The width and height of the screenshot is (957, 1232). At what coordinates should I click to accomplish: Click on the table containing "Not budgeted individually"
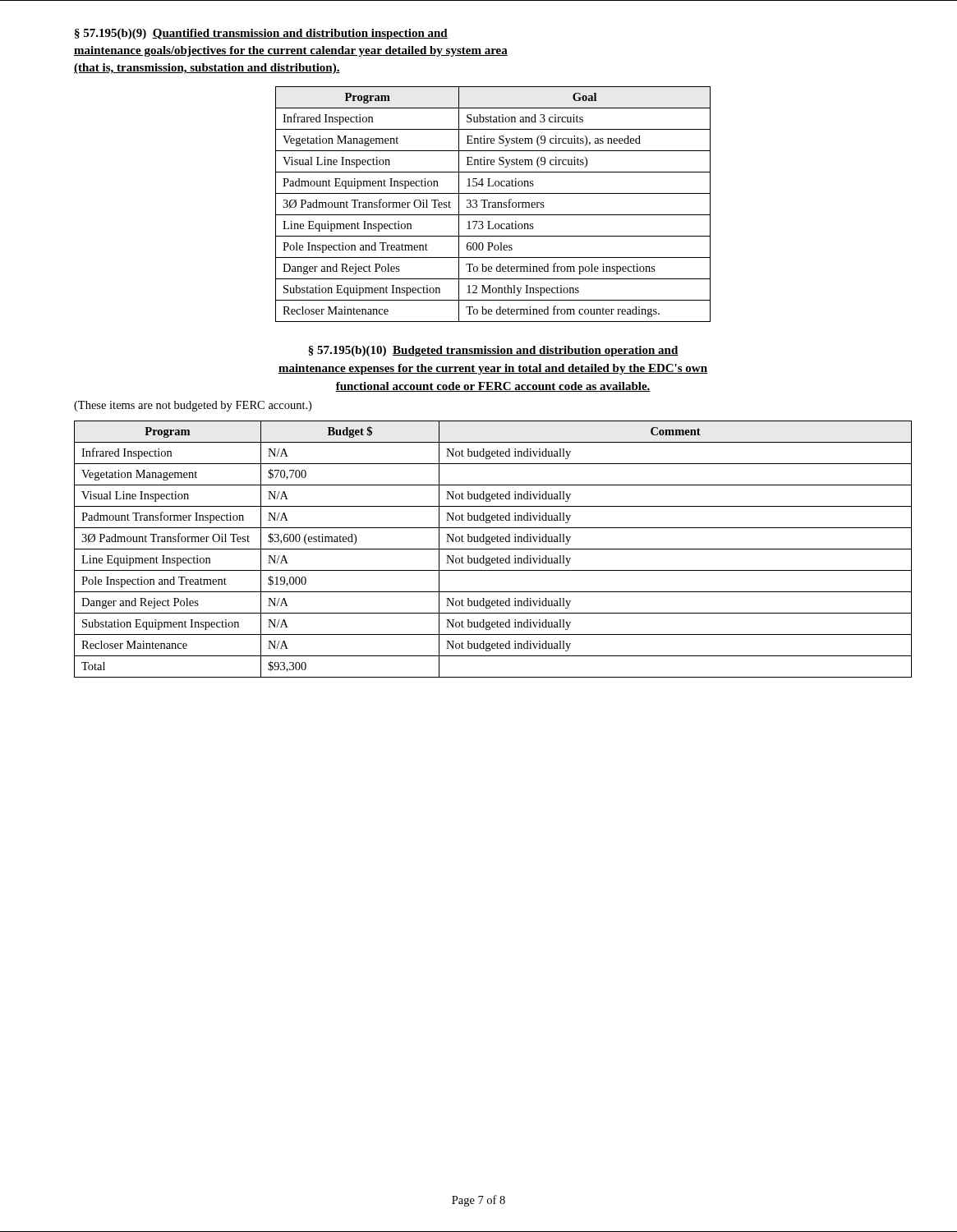click(x=493, y=549)
